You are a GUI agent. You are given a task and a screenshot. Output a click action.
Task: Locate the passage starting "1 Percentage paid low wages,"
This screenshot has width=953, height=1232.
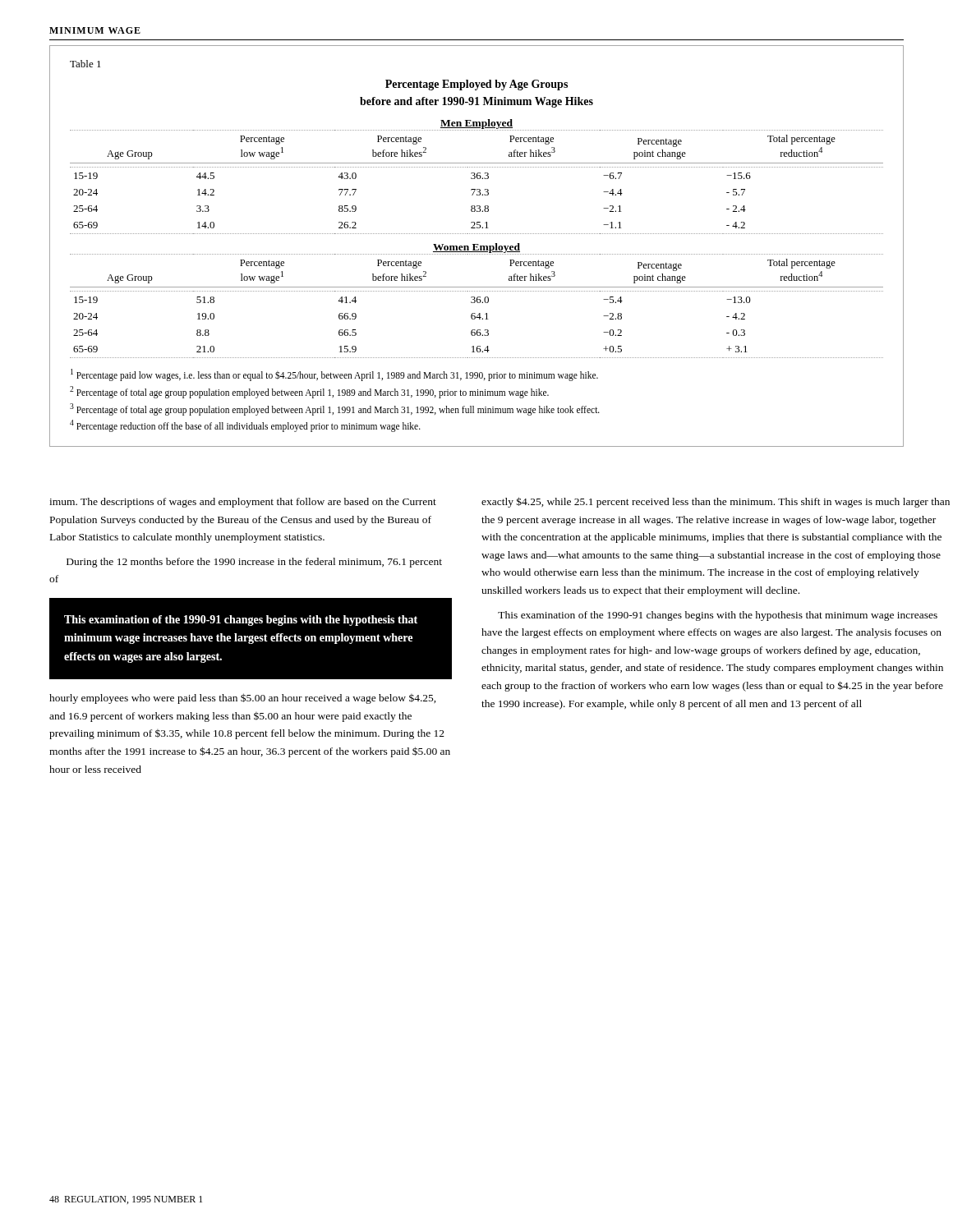pos(334,374)
